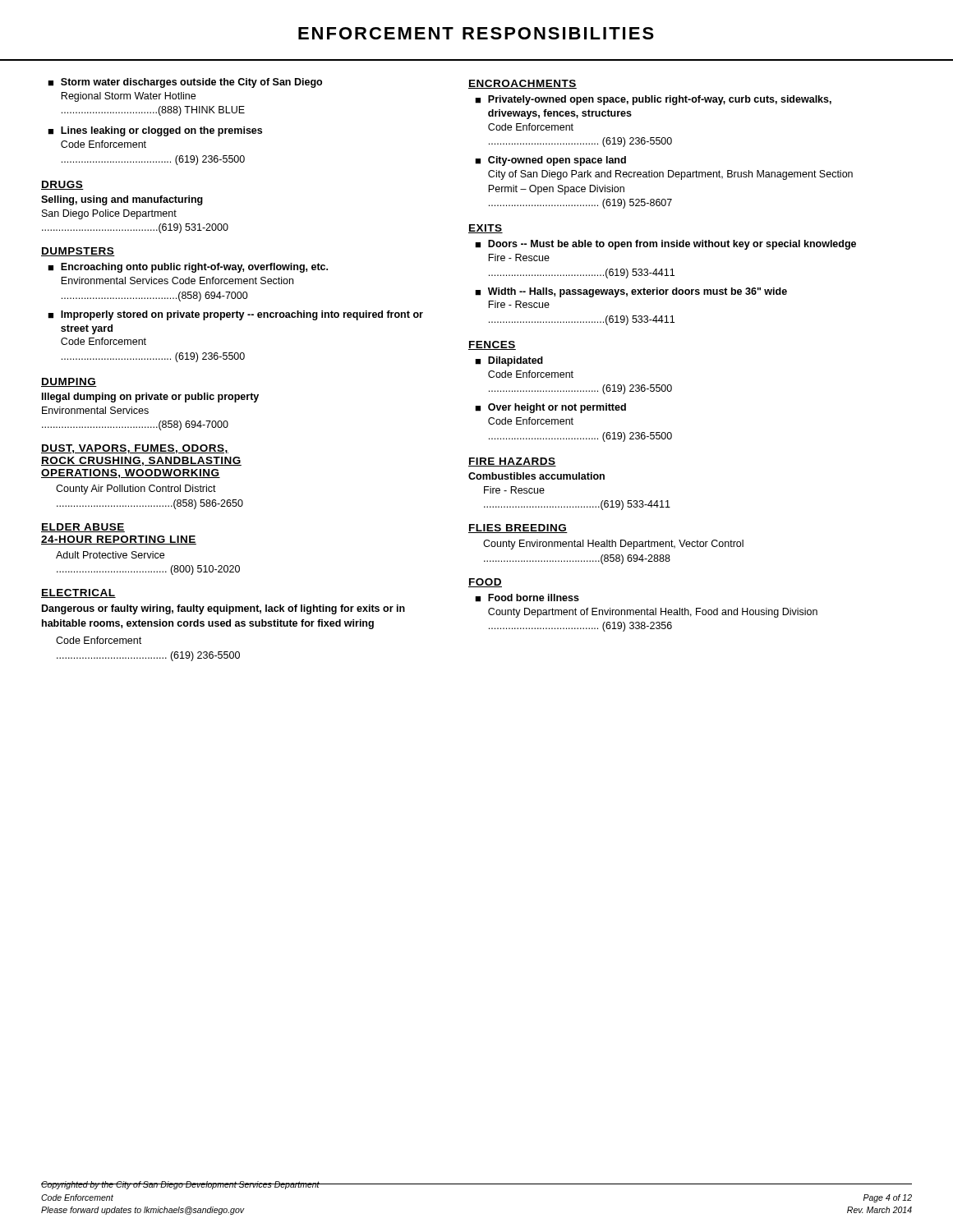The height and width of the screenshot is (1232, 953).
Task: Locate the block of text that opens with "County Environmental Health Department, Vector Control .........................................(858)"
Action: (x=670, y=551)
